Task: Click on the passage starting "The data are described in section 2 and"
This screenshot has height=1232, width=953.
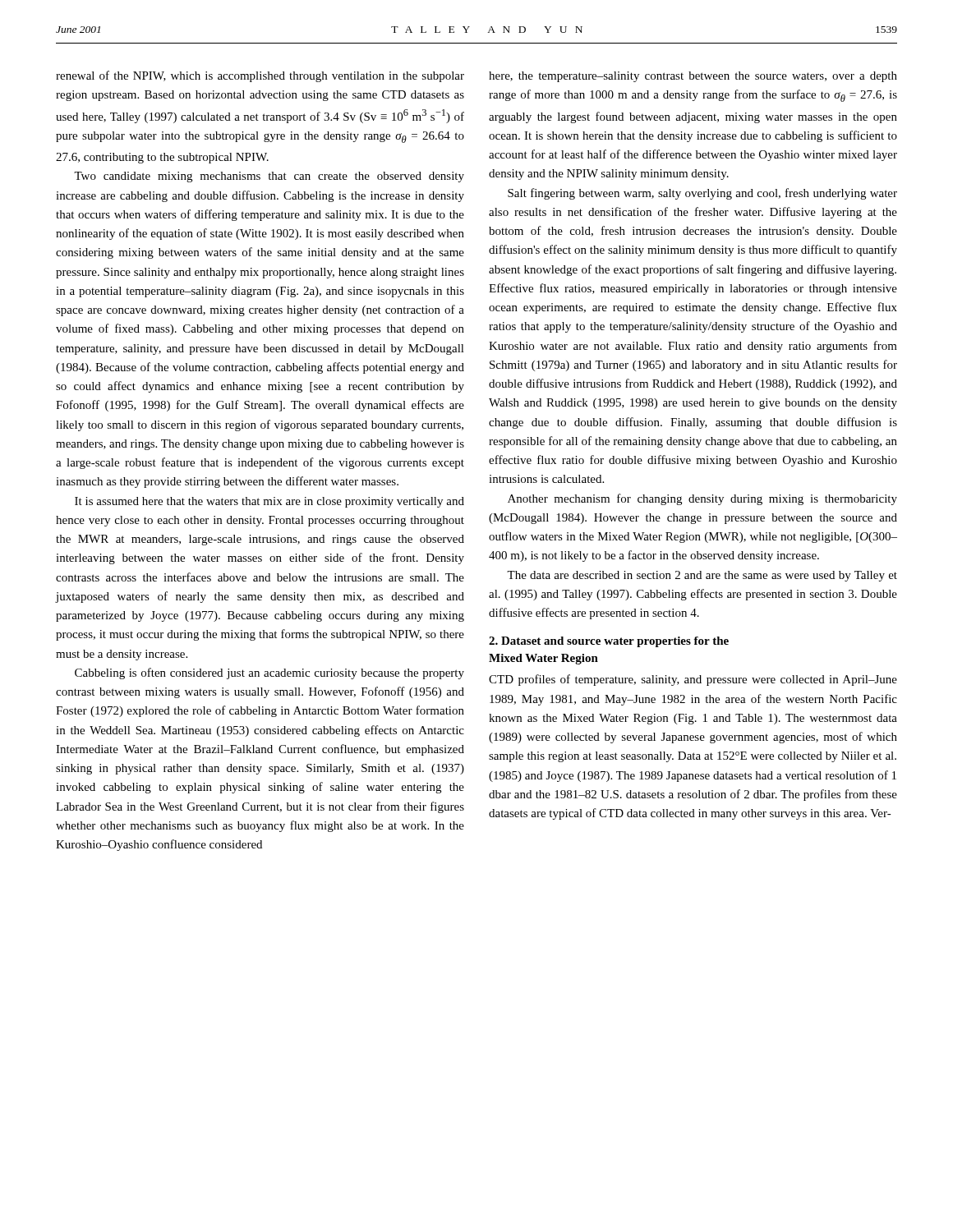Action: (693, 594)
